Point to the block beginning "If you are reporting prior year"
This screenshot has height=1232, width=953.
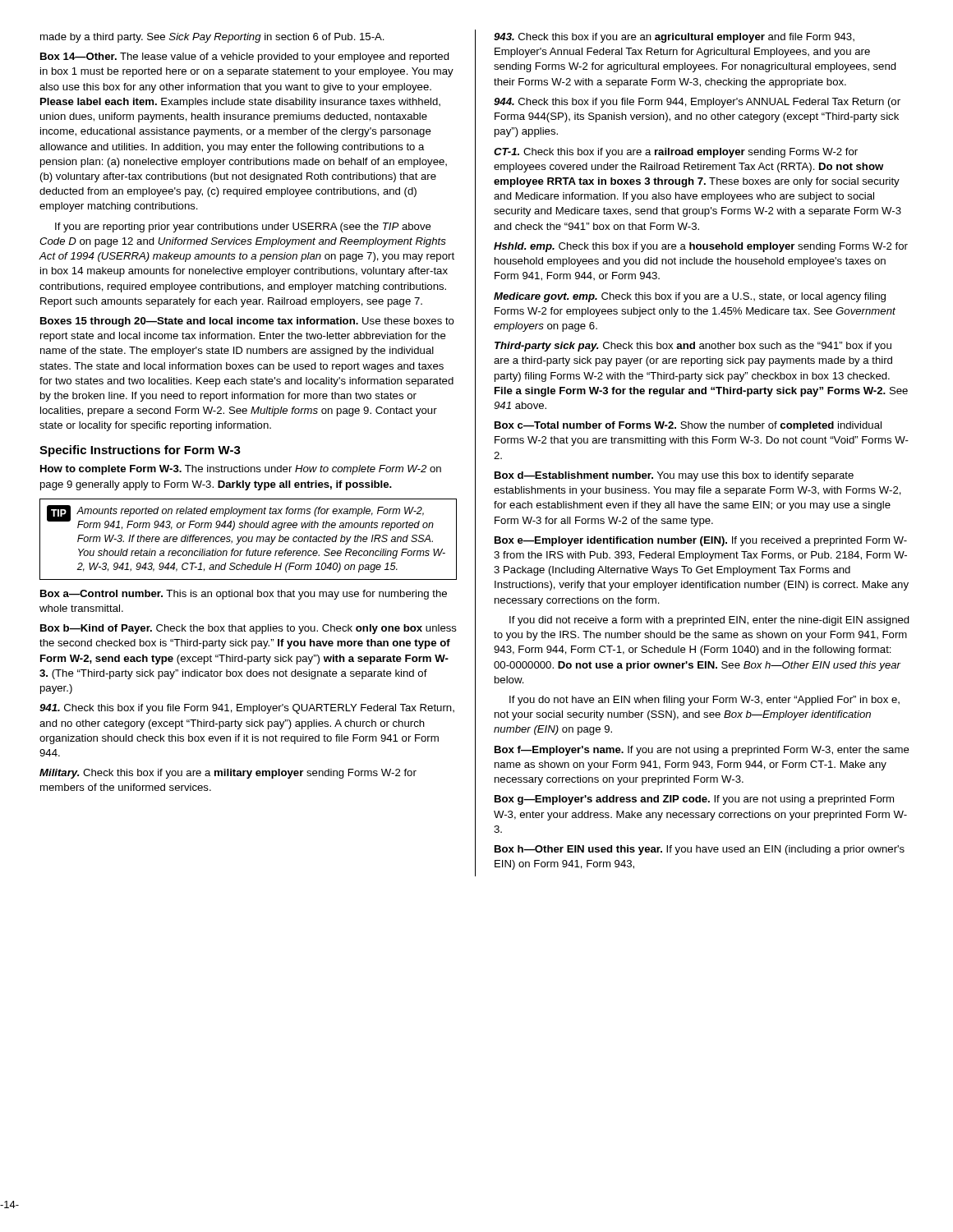[248, 264]
